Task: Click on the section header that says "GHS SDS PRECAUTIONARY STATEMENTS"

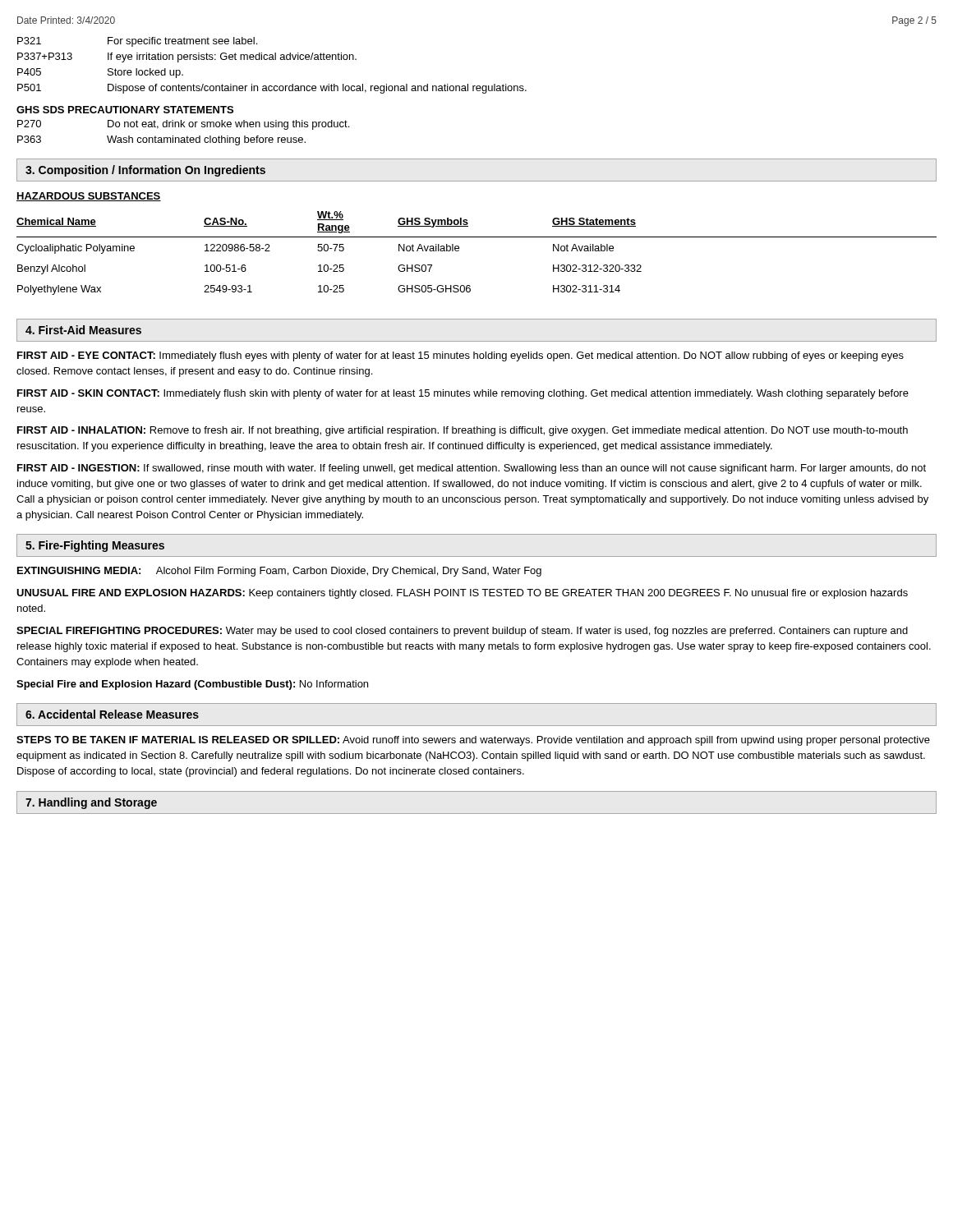Action: pos(125,110)
